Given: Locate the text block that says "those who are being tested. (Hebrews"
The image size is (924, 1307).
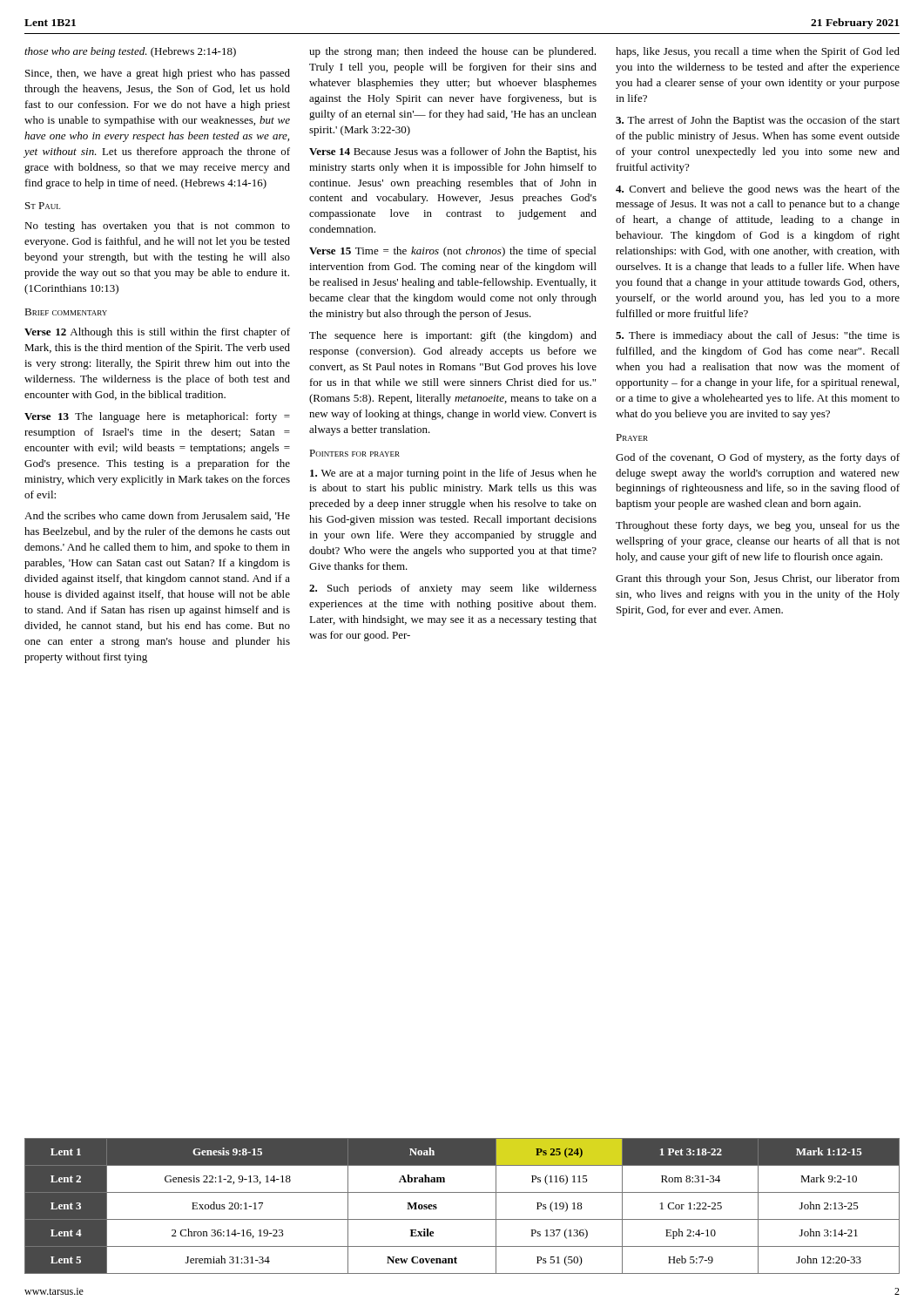Looking at the screenshot, I should pyautogui.click(x=130, y=51).
